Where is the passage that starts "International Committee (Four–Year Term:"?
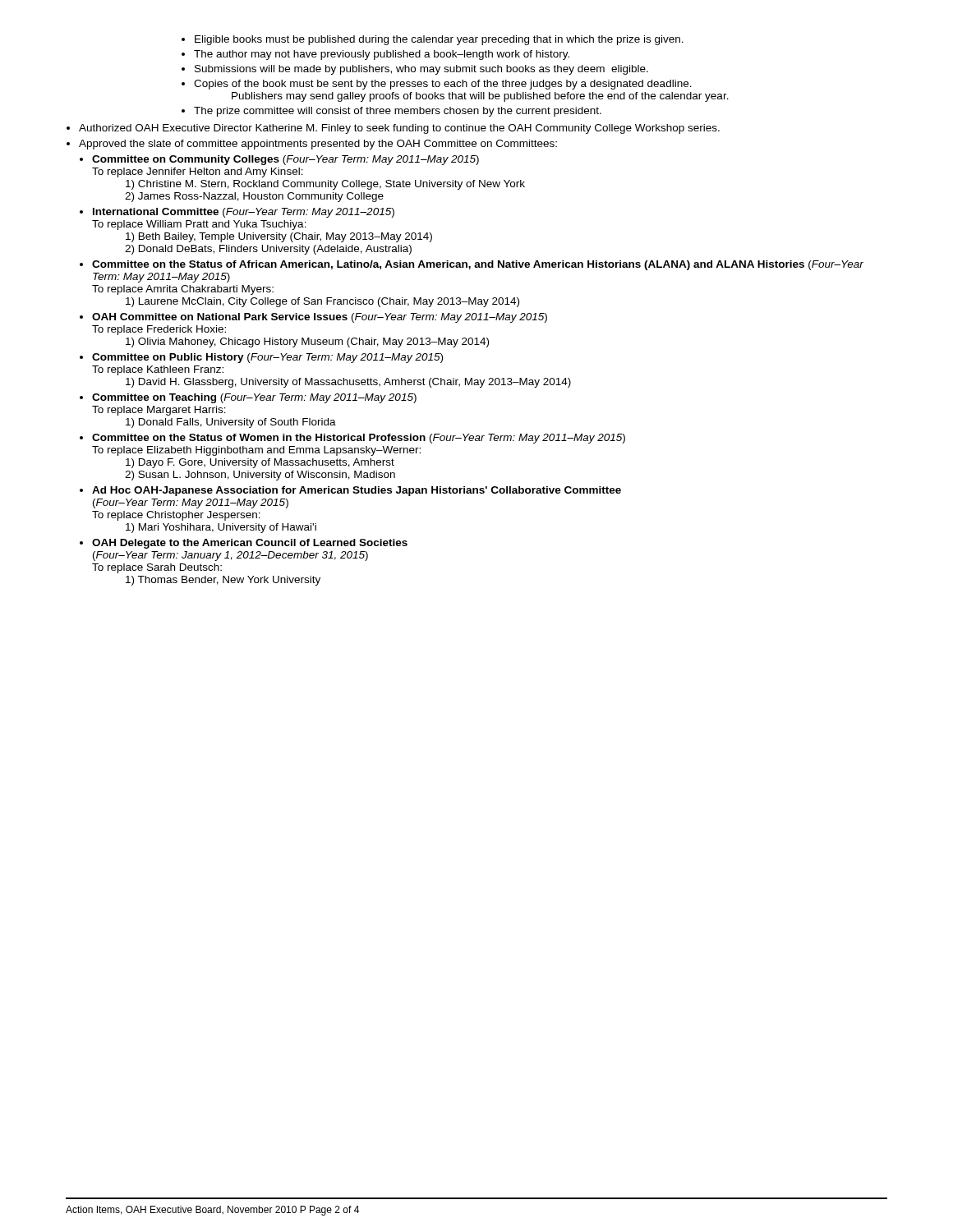Screen dimensions: 1232x953 click(237, 213)
